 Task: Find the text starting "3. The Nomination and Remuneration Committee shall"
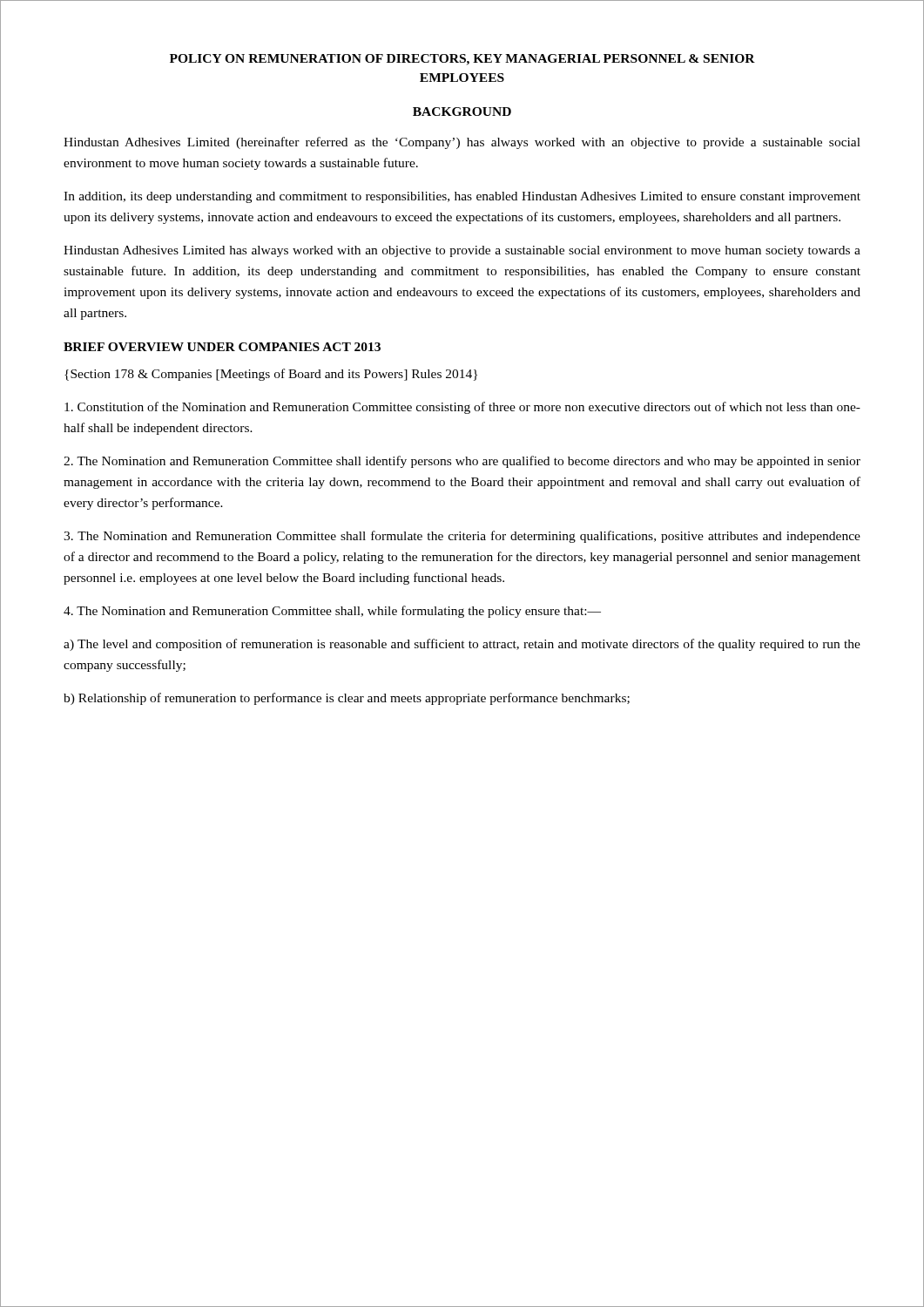coord(462,557)
